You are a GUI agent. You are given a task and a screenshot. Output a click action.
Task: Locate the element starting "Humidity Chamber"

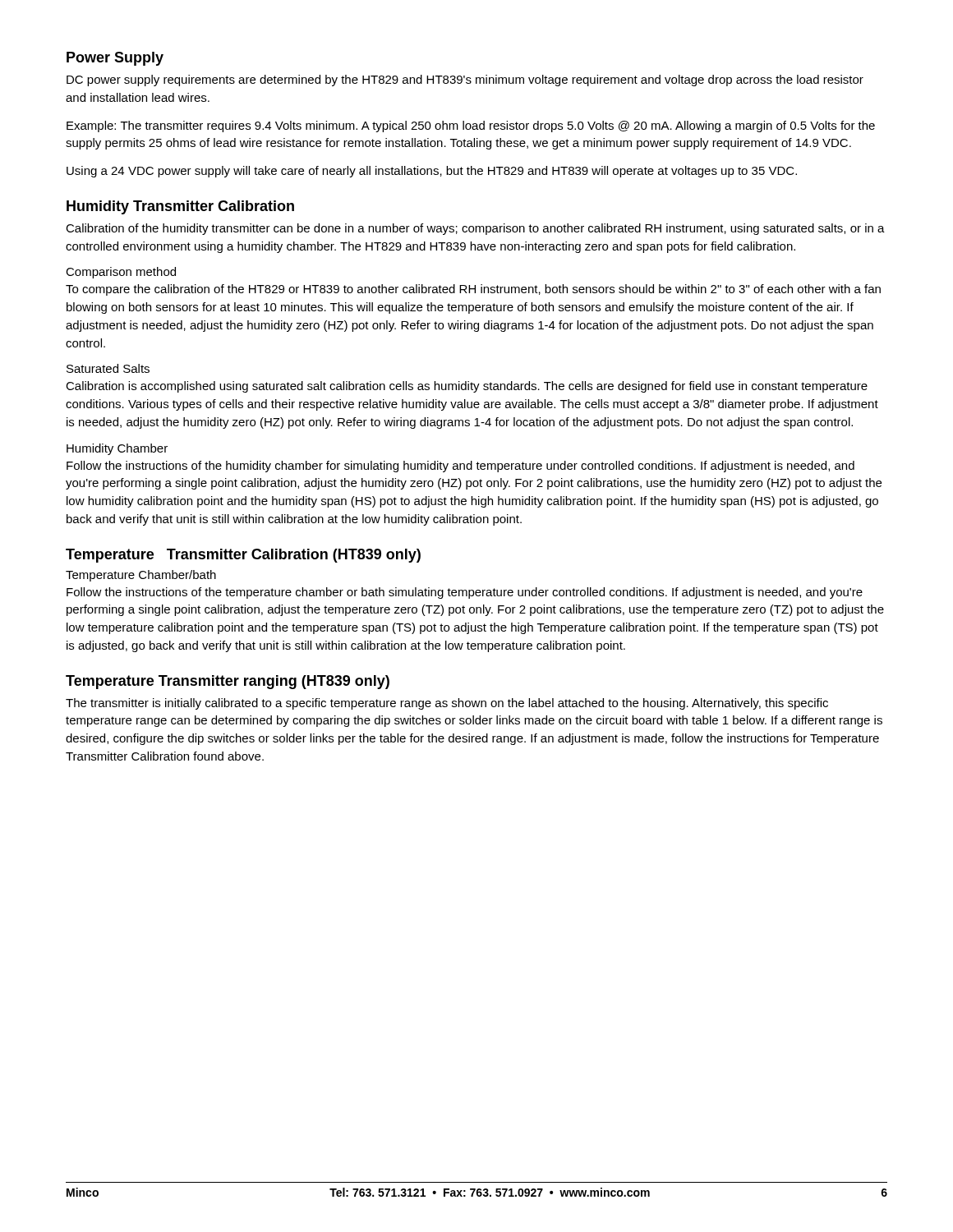[117, 448]
